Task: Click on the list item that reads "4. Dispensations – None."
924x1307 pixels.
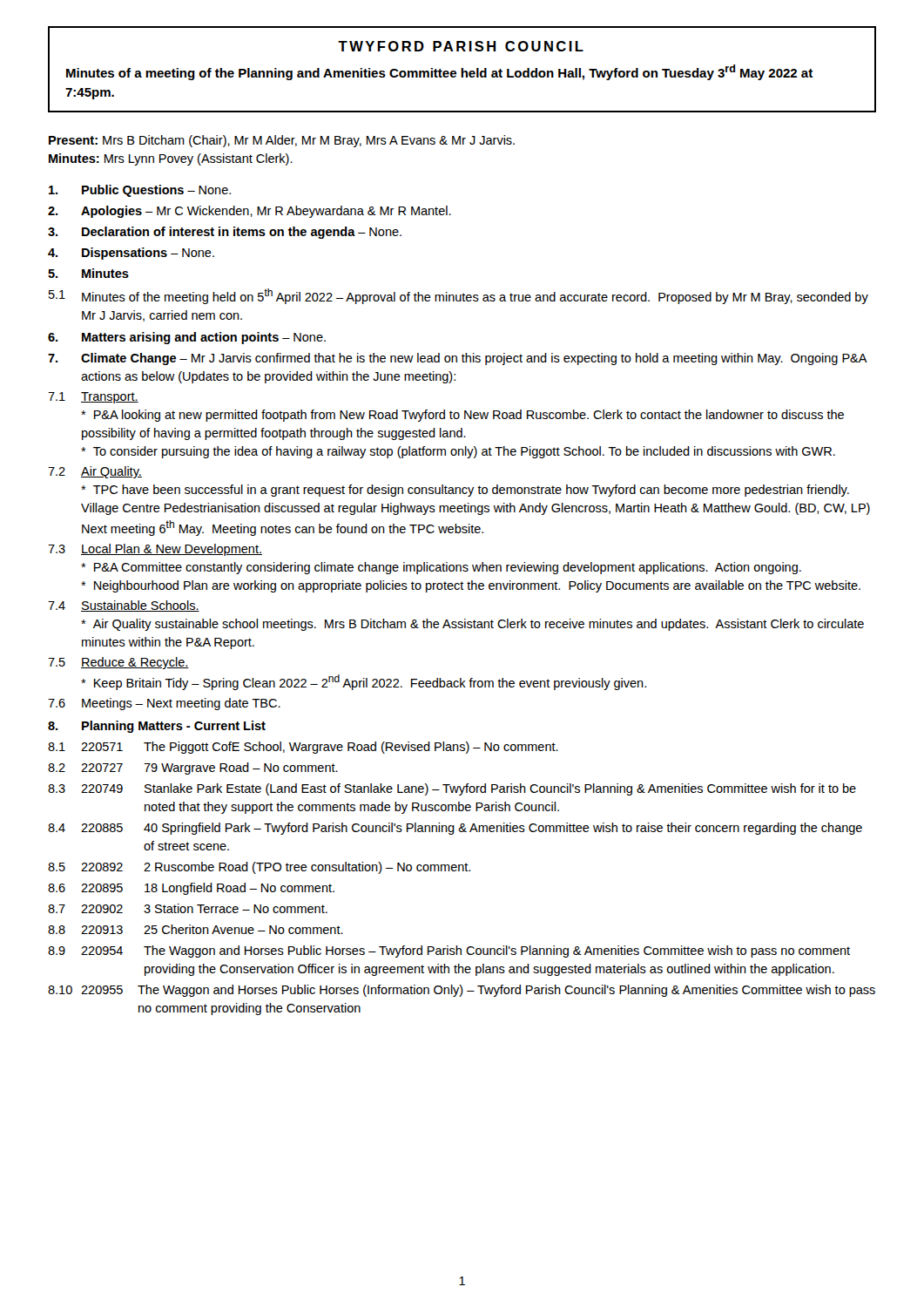Action: point(131,253)
